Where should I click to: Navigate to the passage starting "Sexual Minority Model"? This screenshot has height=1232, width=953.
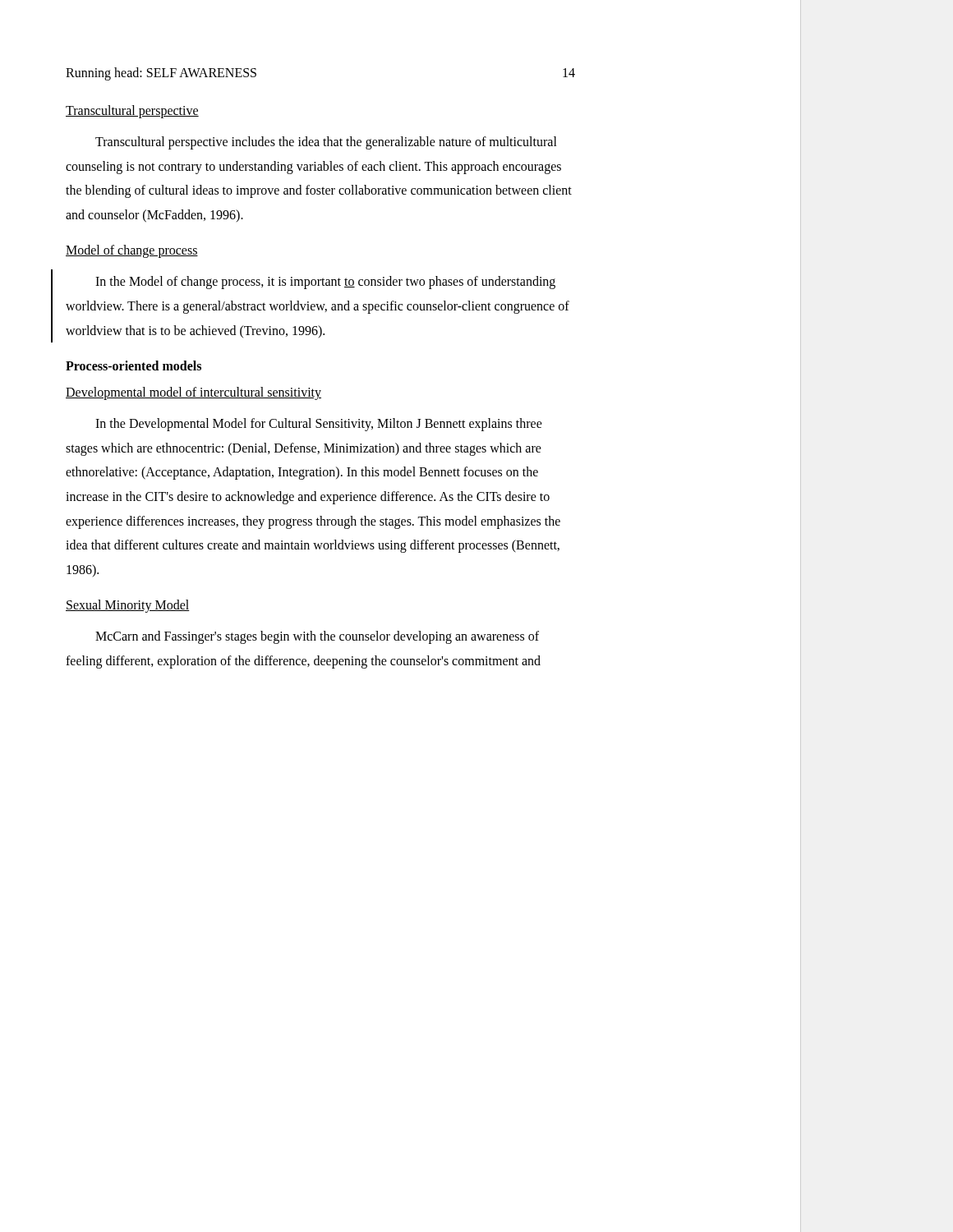(x=127, y=605)
